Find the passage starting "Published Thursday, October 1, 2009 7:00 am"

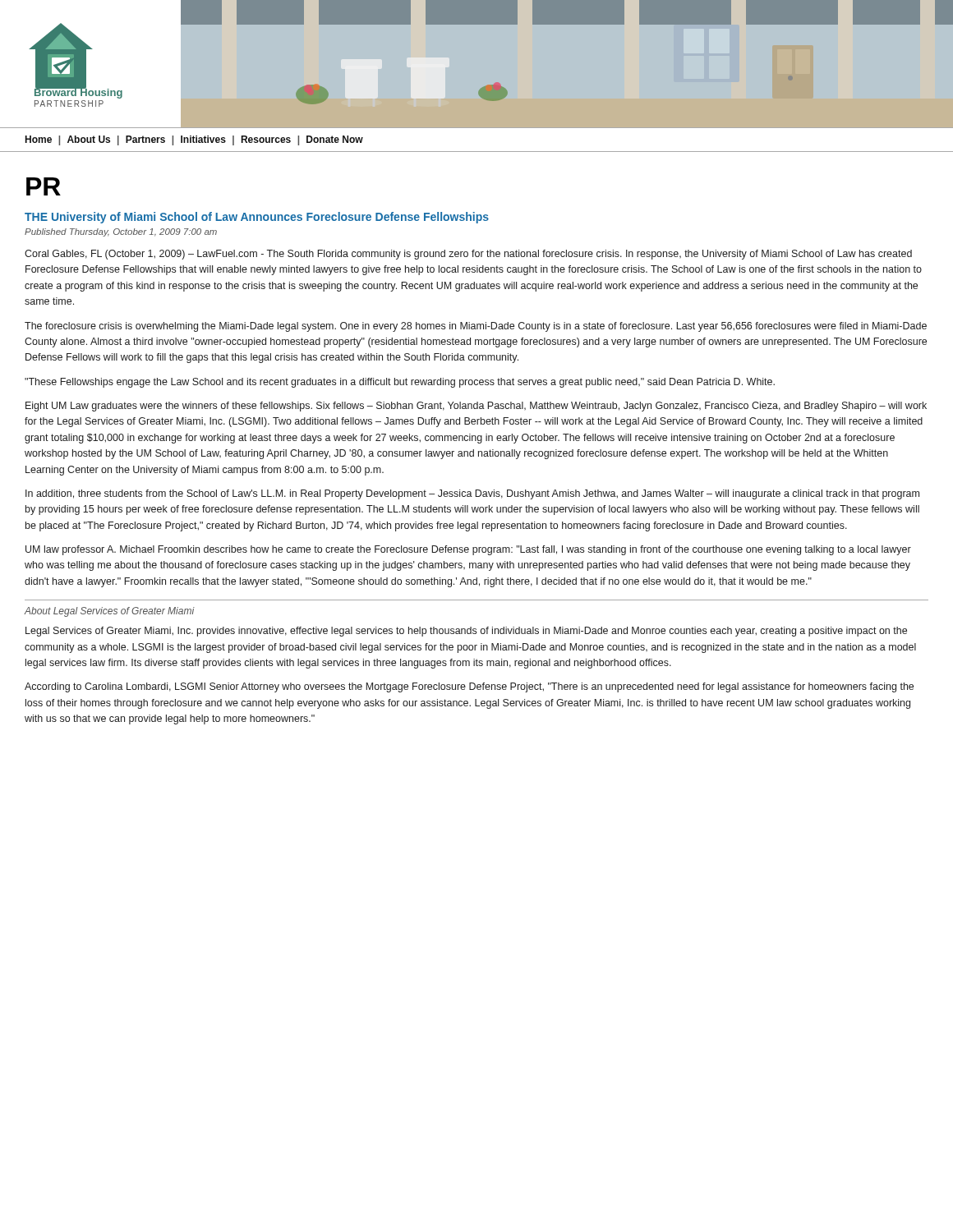(121, 232)
